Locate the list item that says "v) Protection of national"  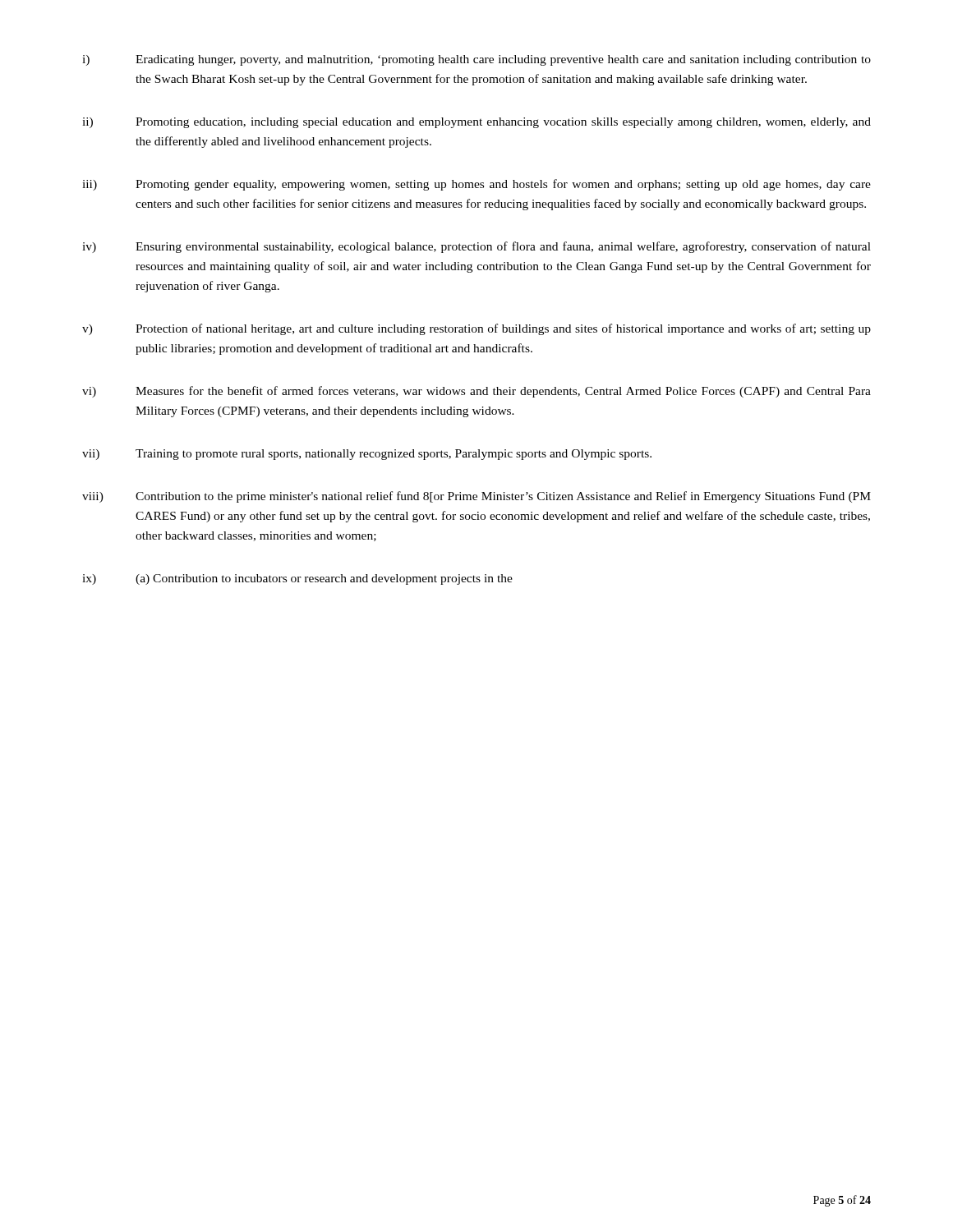click(x=476, y=339)
